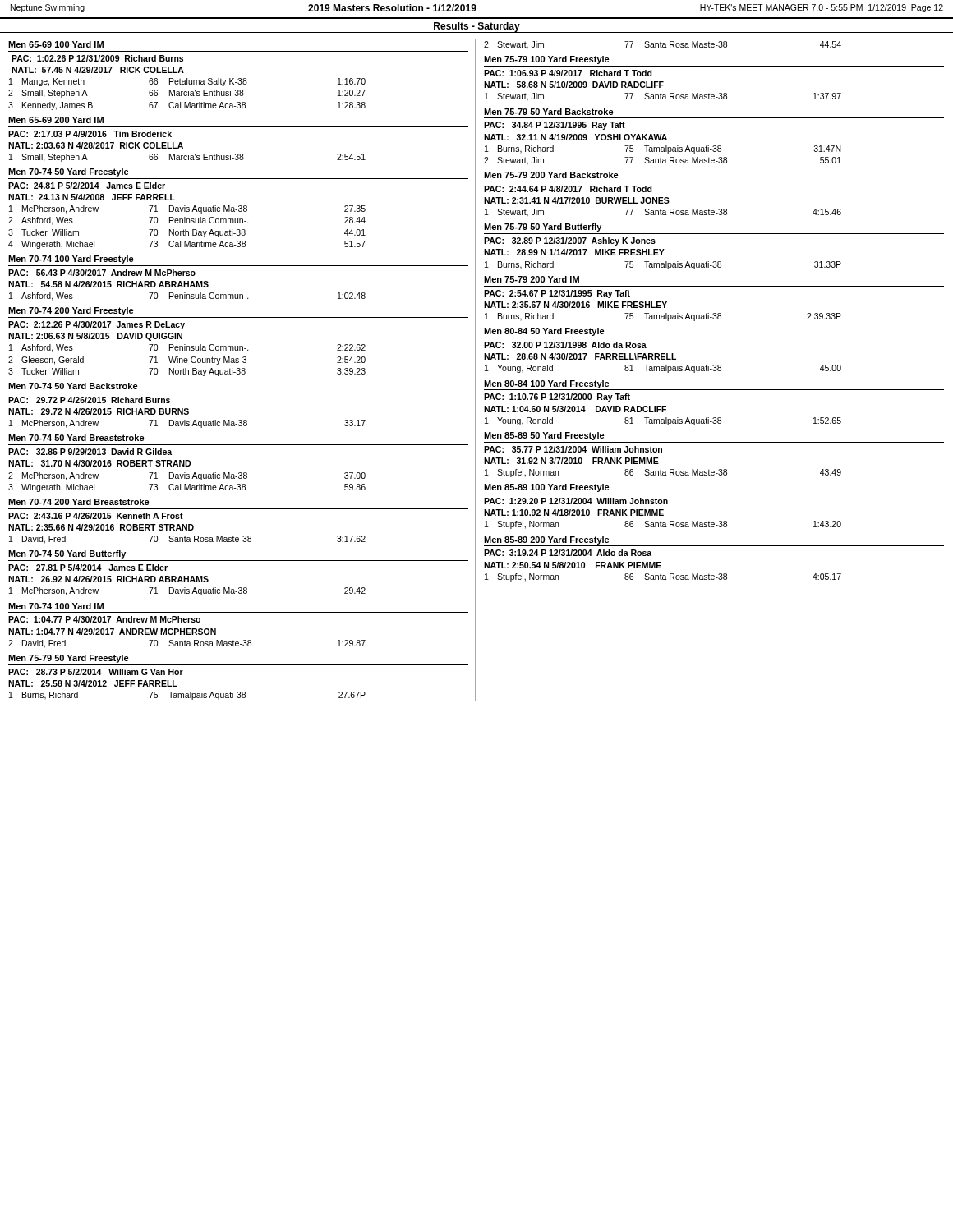
Task: Find the block on this page that starts "PAC: 1:29.20 P 12/31/2004 William Johnston NATL:"
Action: coord(714,513)
